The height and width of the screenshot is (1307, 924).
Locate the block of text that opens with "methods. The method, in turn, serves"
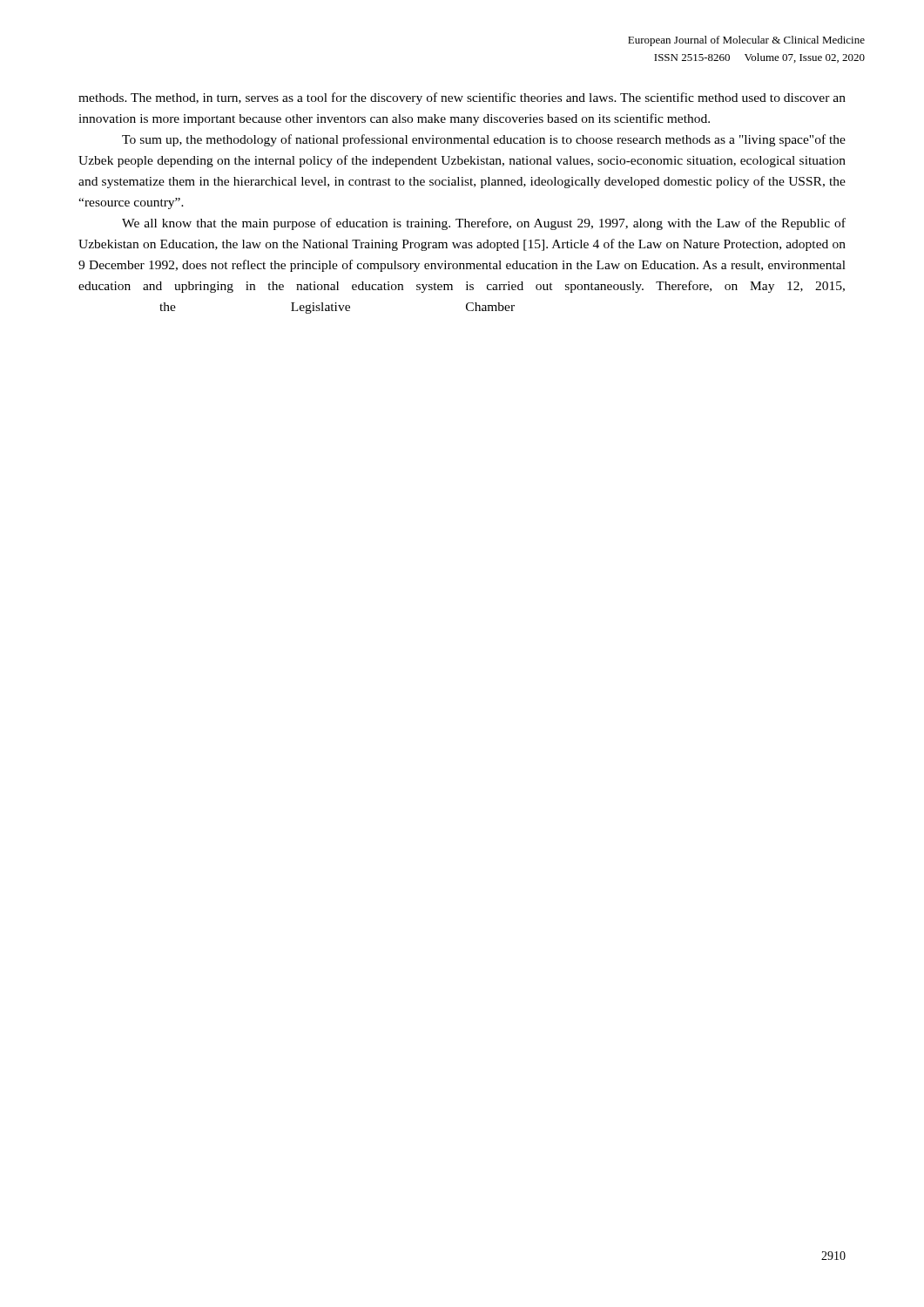[462, 98]
